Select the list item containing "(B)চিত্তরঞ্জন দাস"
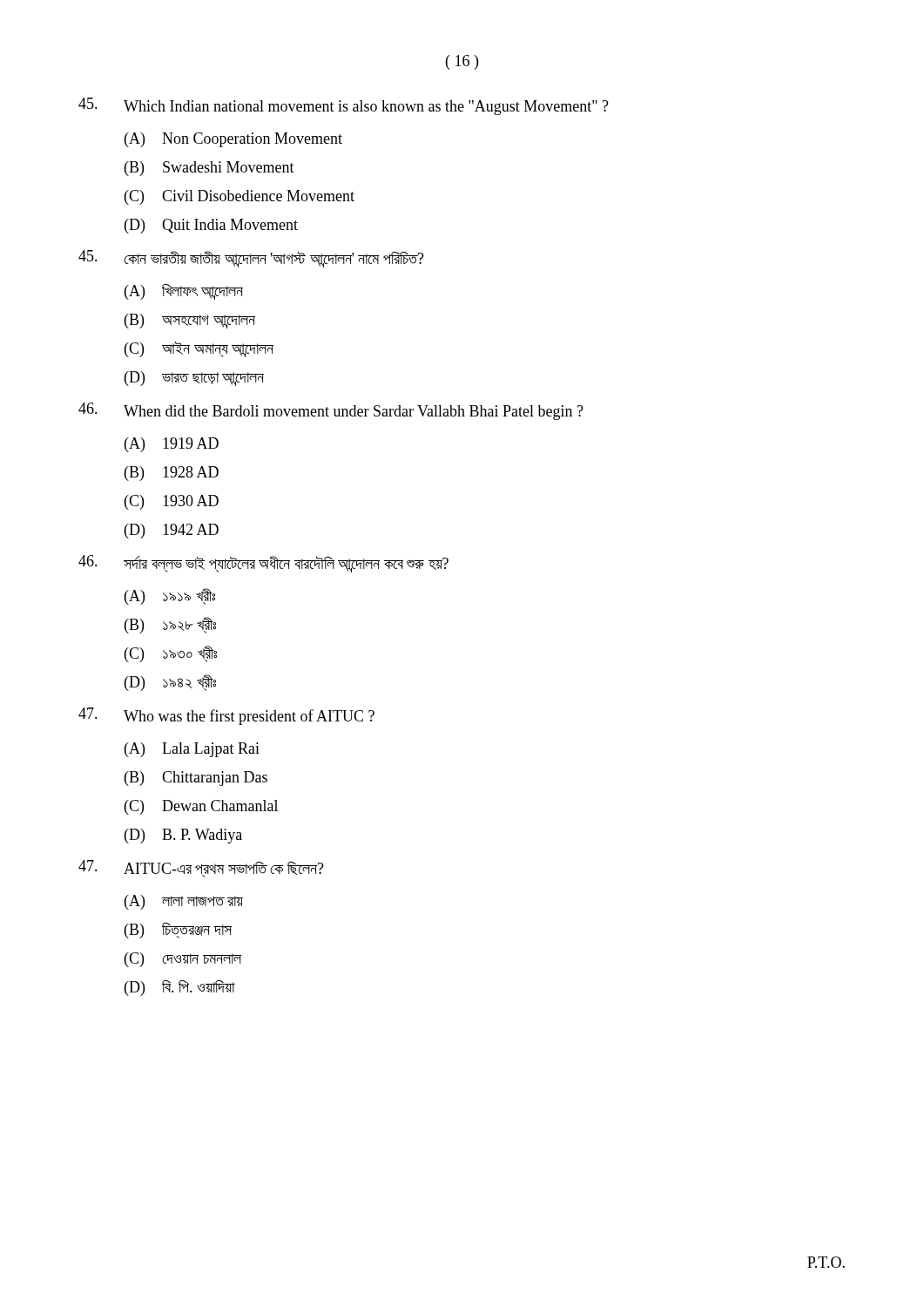 point(177,930)
